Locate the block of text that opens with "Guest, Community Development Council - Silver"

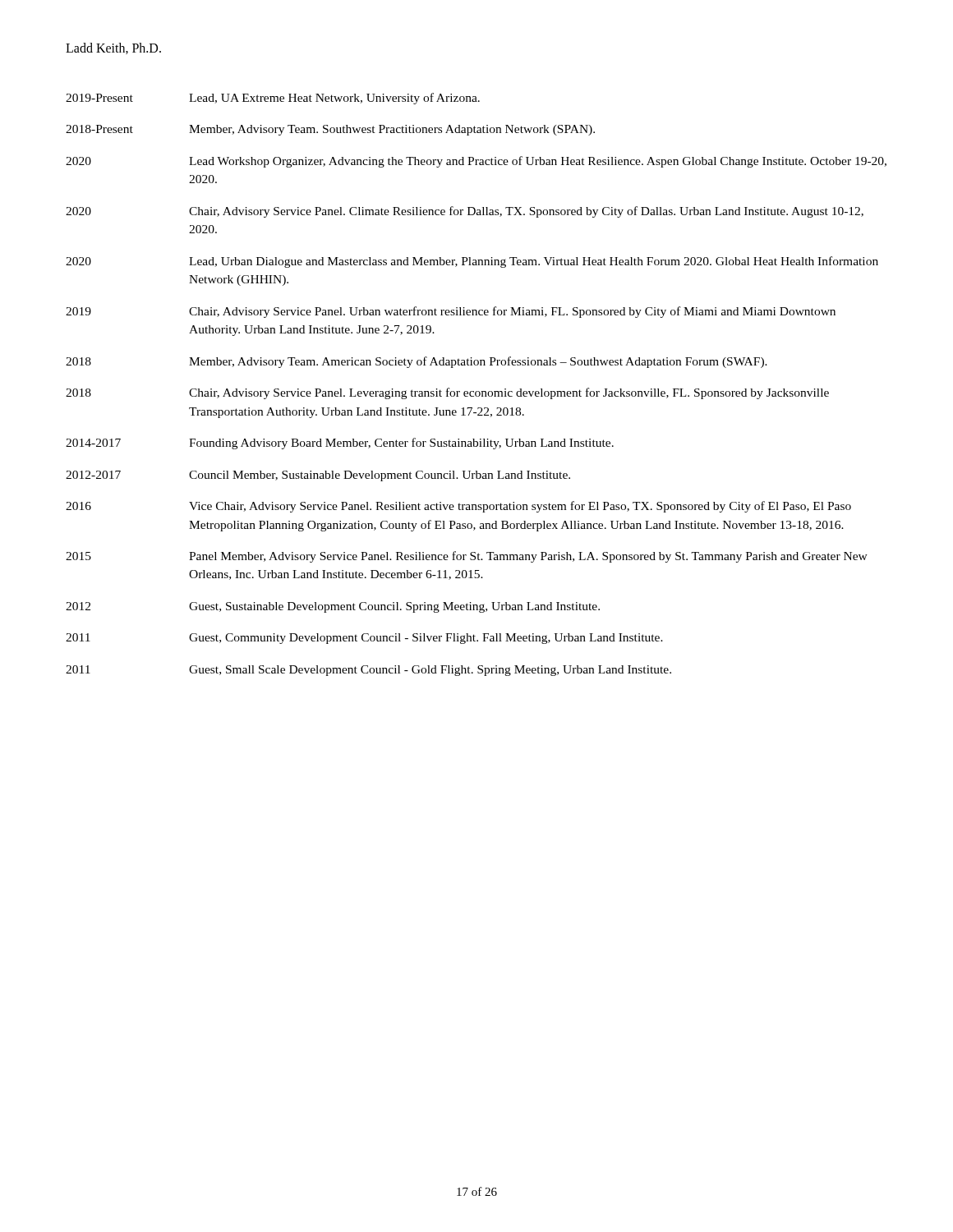tap(426, 637)
